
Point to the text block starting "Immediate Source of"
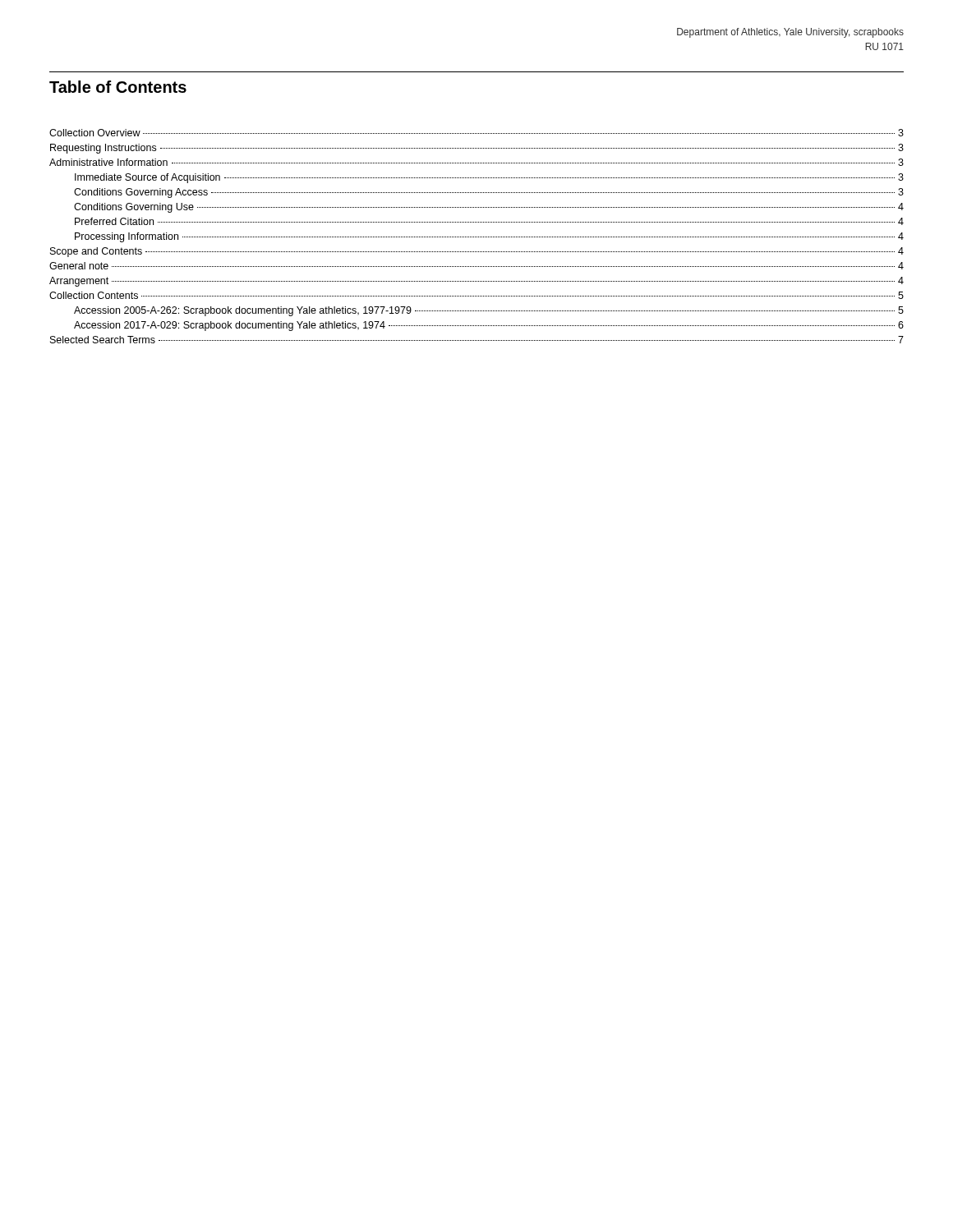489,177
